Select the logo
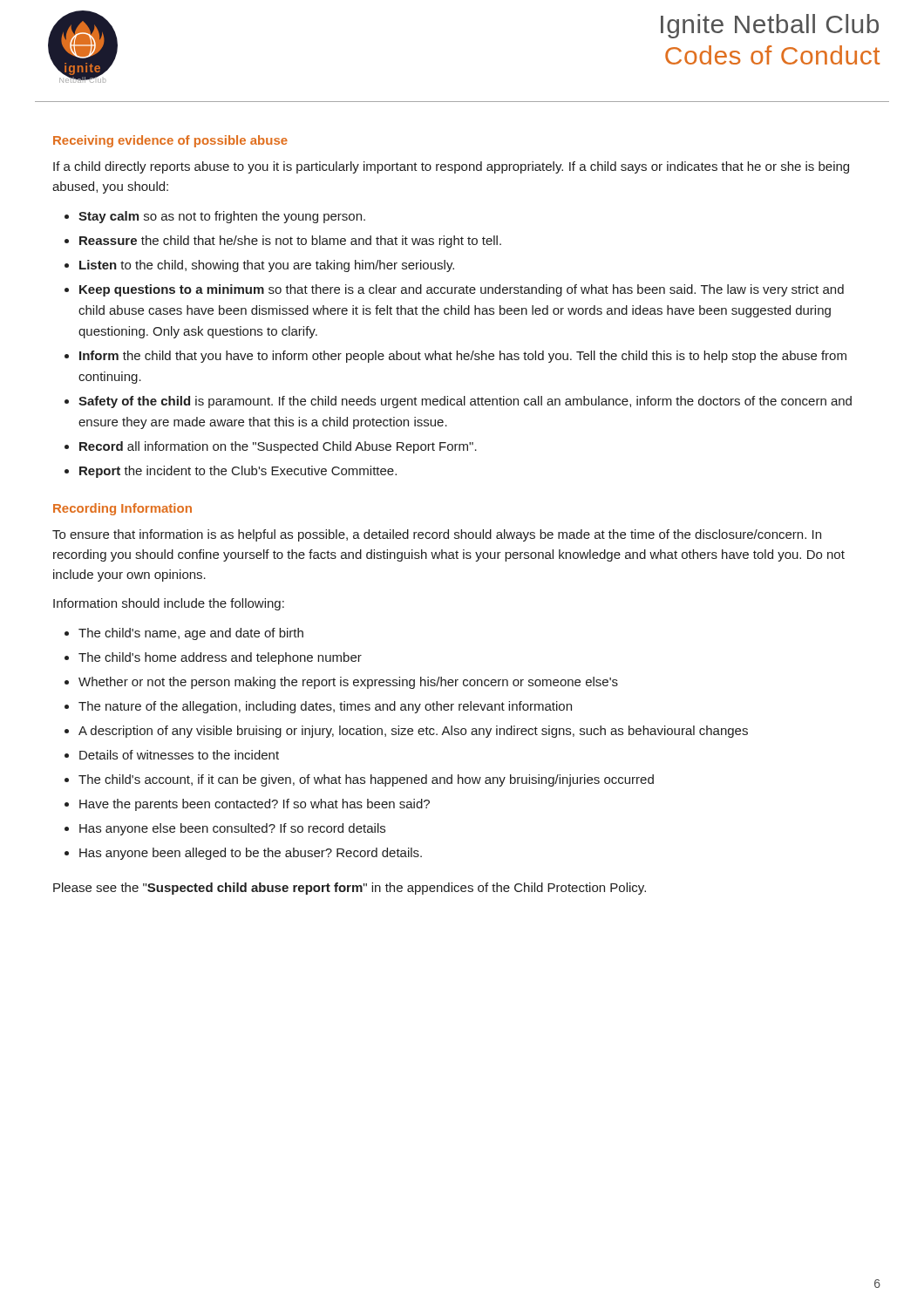 (92, 48)
